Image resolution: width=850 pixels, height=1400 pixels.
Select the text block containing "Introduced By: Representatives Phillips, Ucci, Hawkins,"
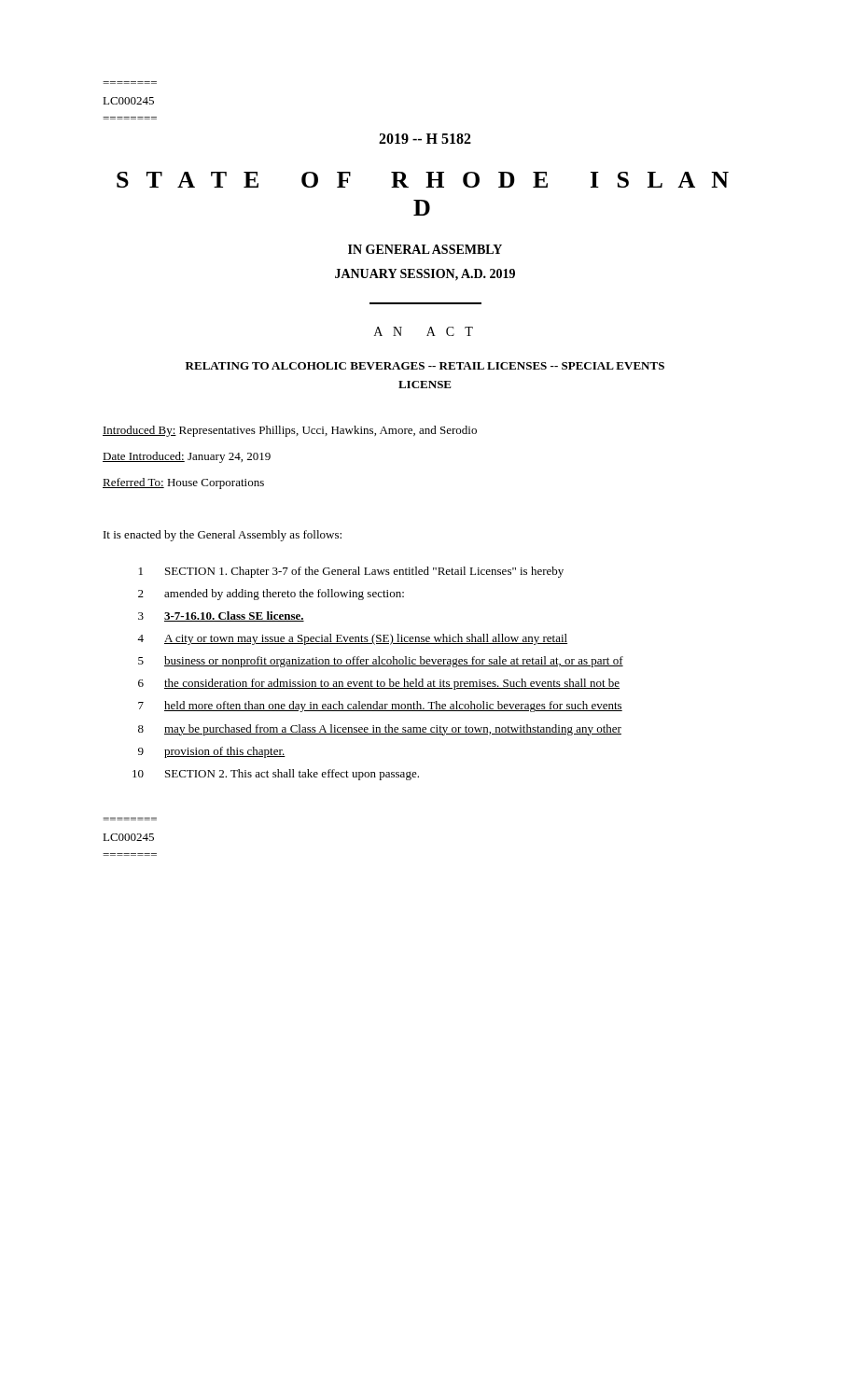click(x=290, y=430)
